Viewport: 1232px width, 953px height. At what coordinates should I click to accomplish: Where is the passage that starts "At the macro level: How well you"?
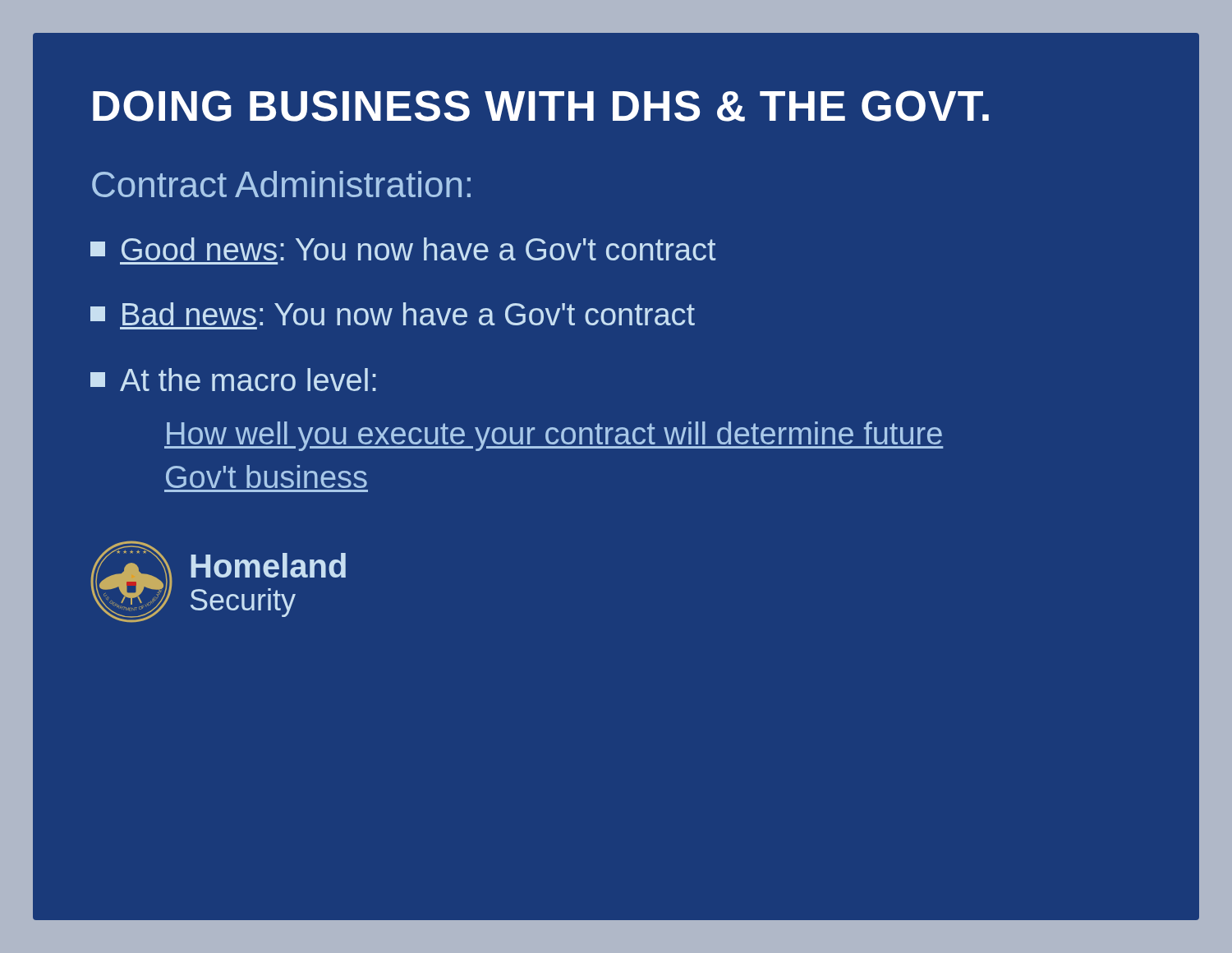click(517, 430)
